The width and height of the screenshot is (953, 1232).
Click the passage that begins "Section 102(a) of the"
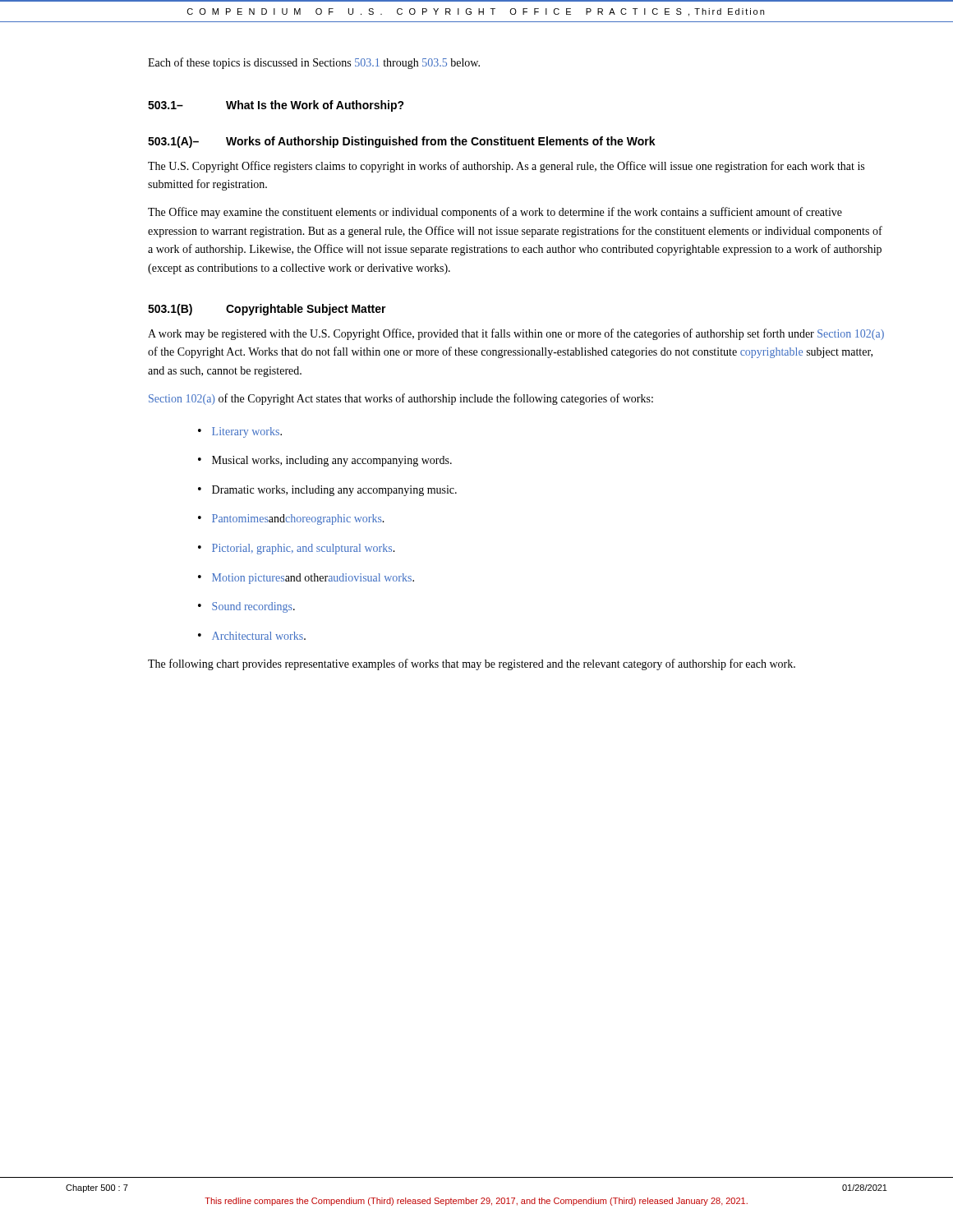tap(401, 399)
